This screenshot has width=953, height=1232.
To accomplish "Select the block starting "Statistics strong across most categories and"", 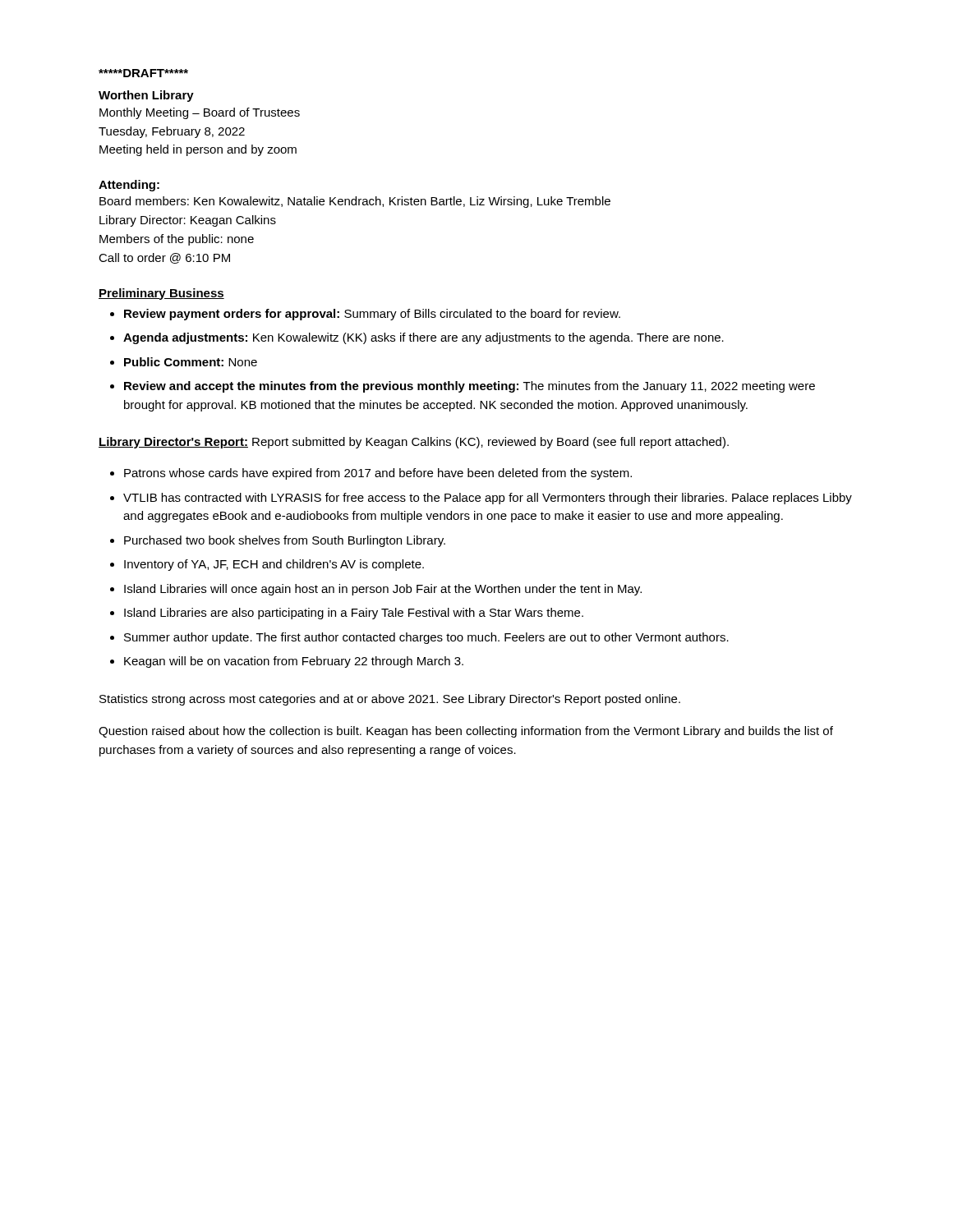I will pyautogui.click(x=390, y=698).
